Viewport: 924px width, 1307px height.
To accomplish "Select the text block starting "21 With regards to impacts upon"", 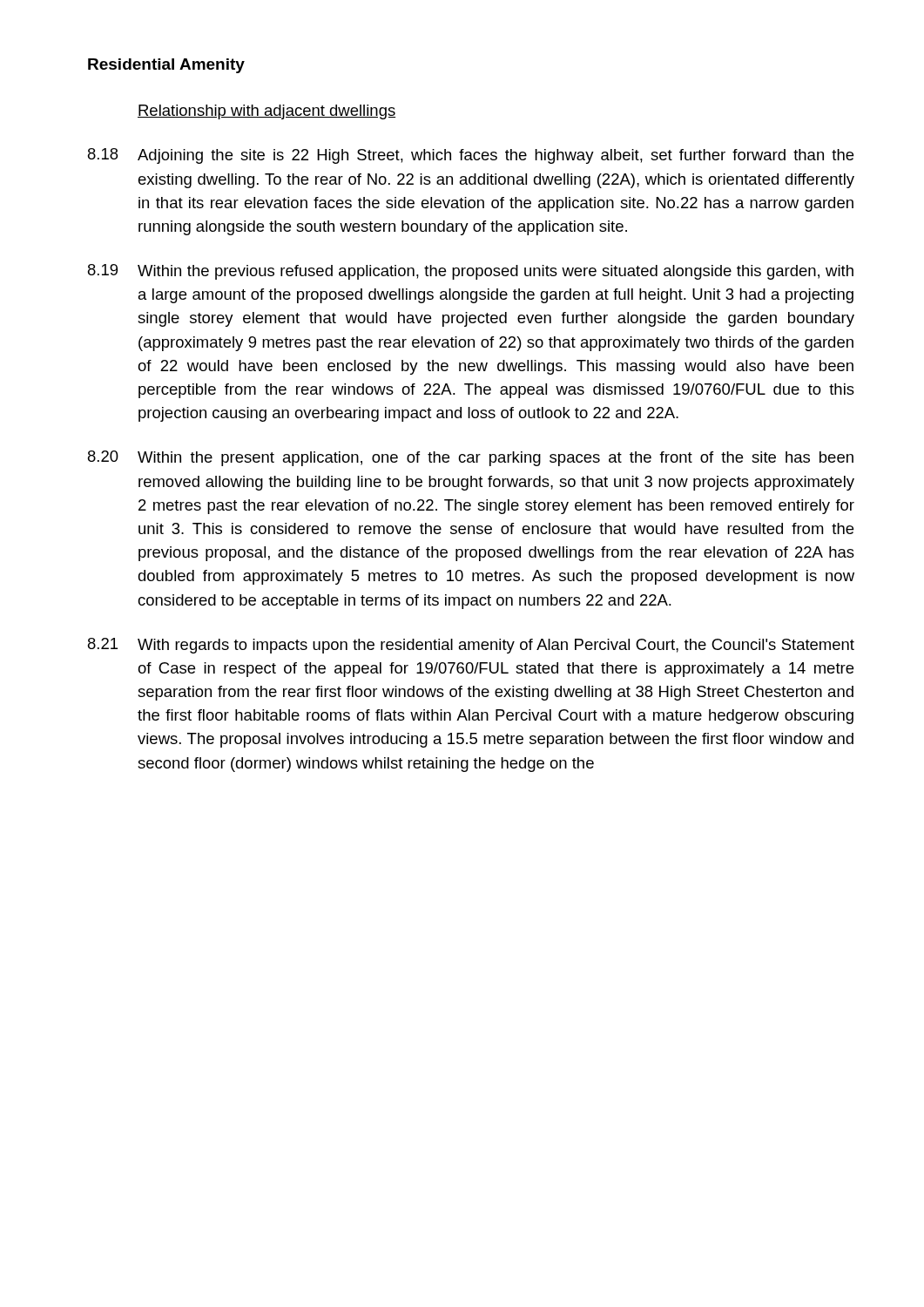I will pos(471,703).
